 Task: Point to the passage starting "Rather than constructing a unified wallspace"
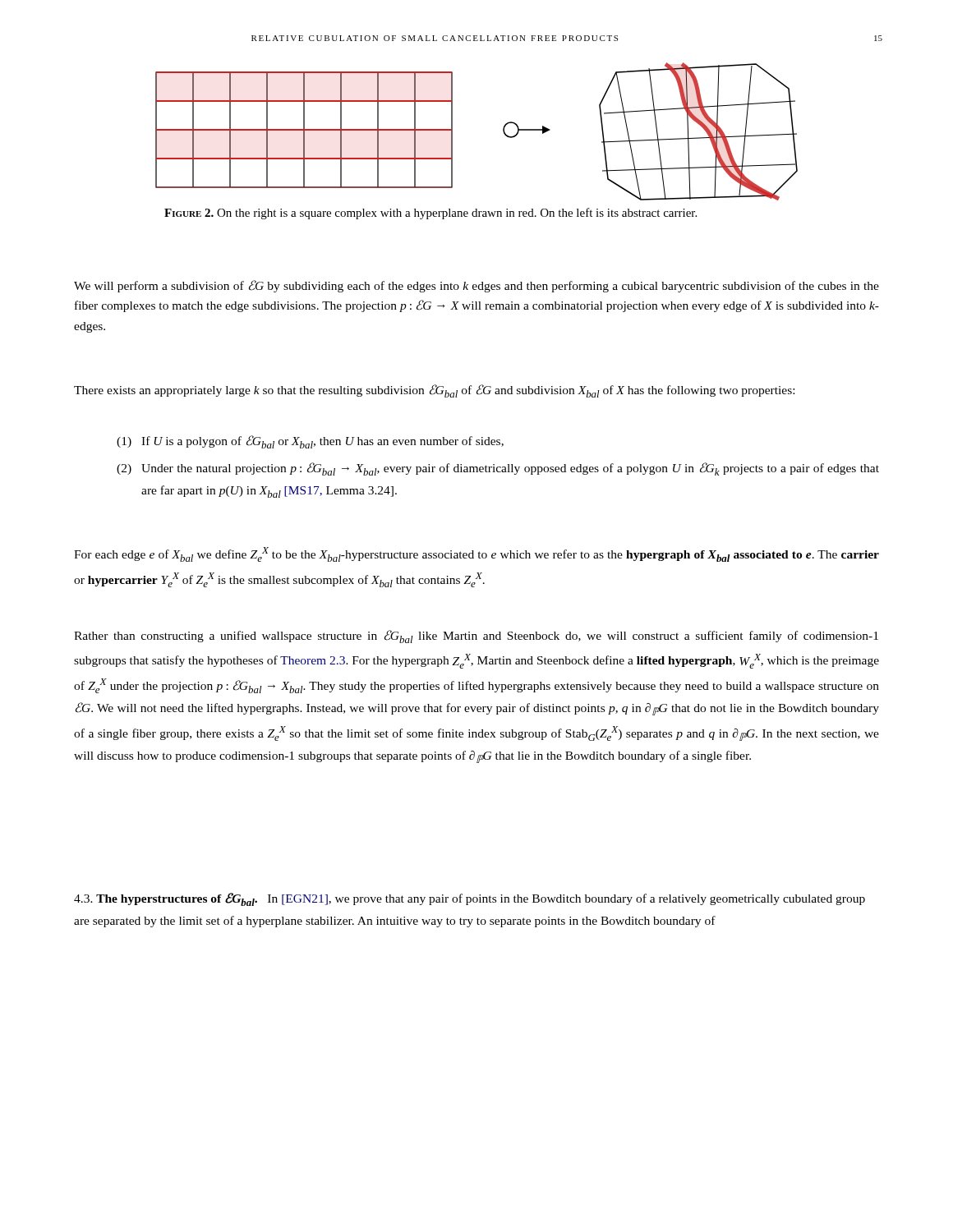476,697
